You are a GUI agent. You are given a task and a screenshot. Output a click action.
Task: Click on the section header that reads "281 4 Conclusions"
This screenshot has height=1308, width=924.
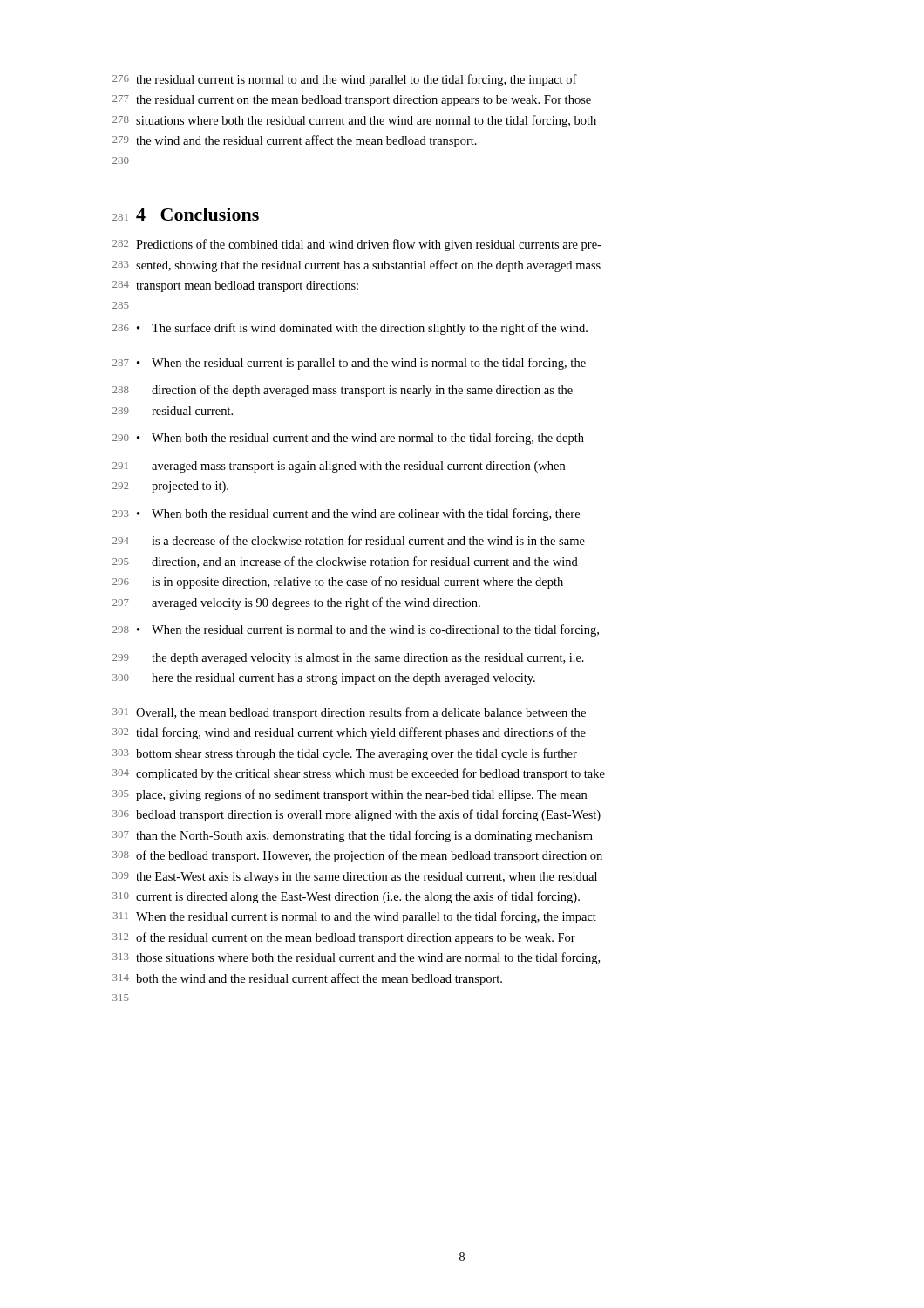click(x=182, y=215)
